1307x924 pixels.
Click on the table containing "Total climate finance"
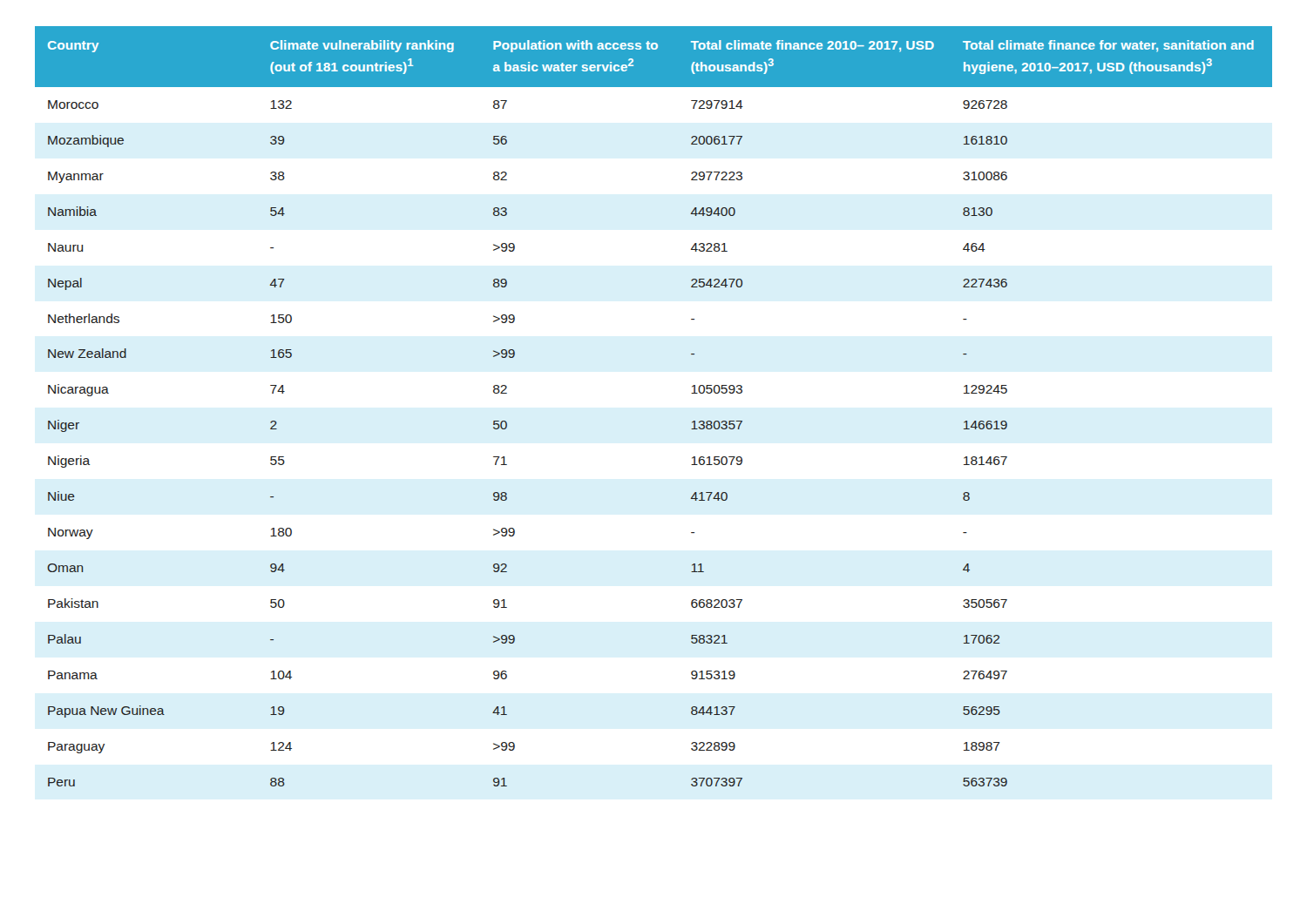(x=654, y=413)
